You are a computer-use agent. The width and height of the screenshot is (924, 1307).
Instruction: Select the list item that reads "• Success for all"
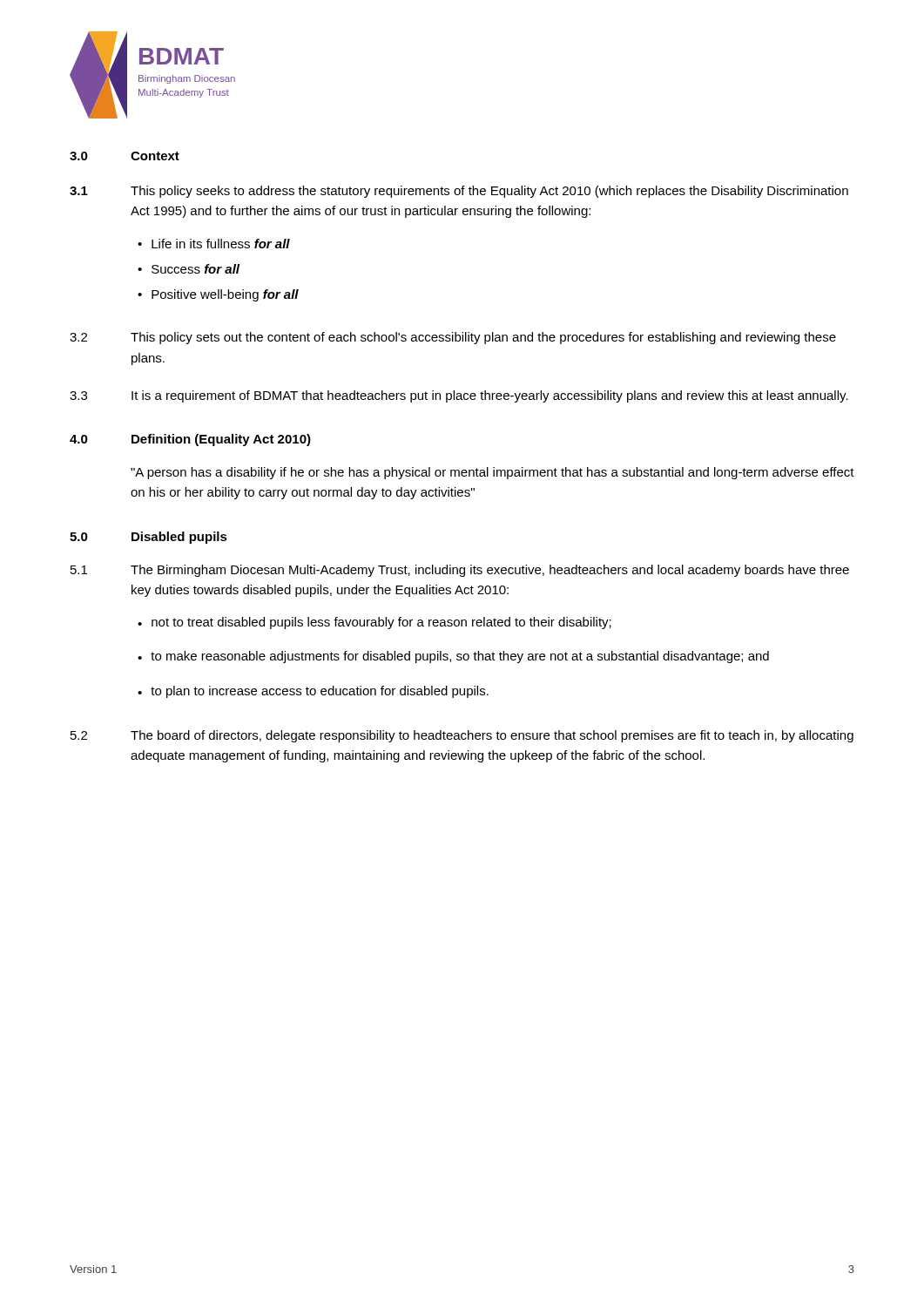pos(189,269)
